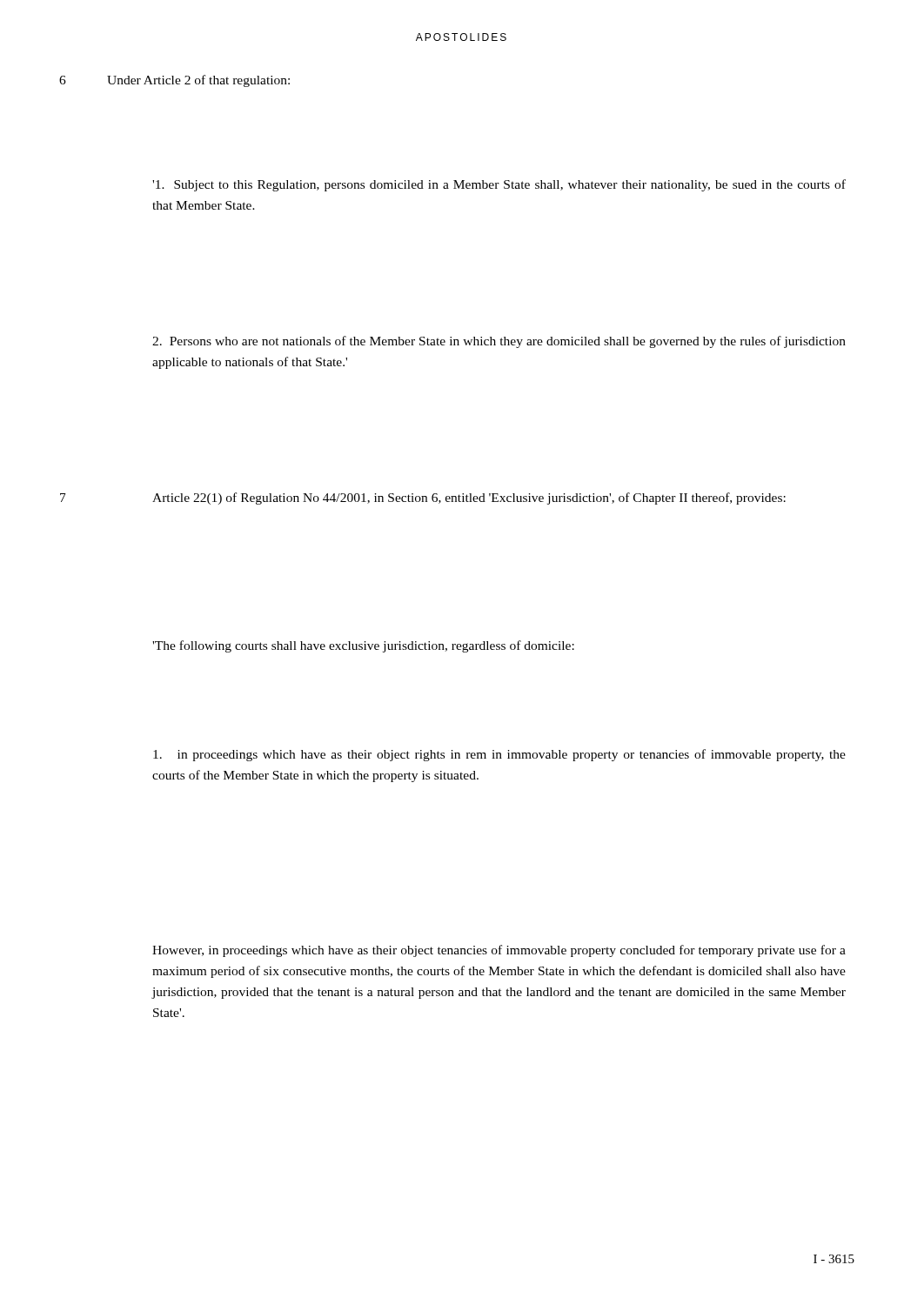This screenshot has width=924, height=1305.
Task: Point to the region starting "However, in proceedings which have as"
Action: click(499, 981)
